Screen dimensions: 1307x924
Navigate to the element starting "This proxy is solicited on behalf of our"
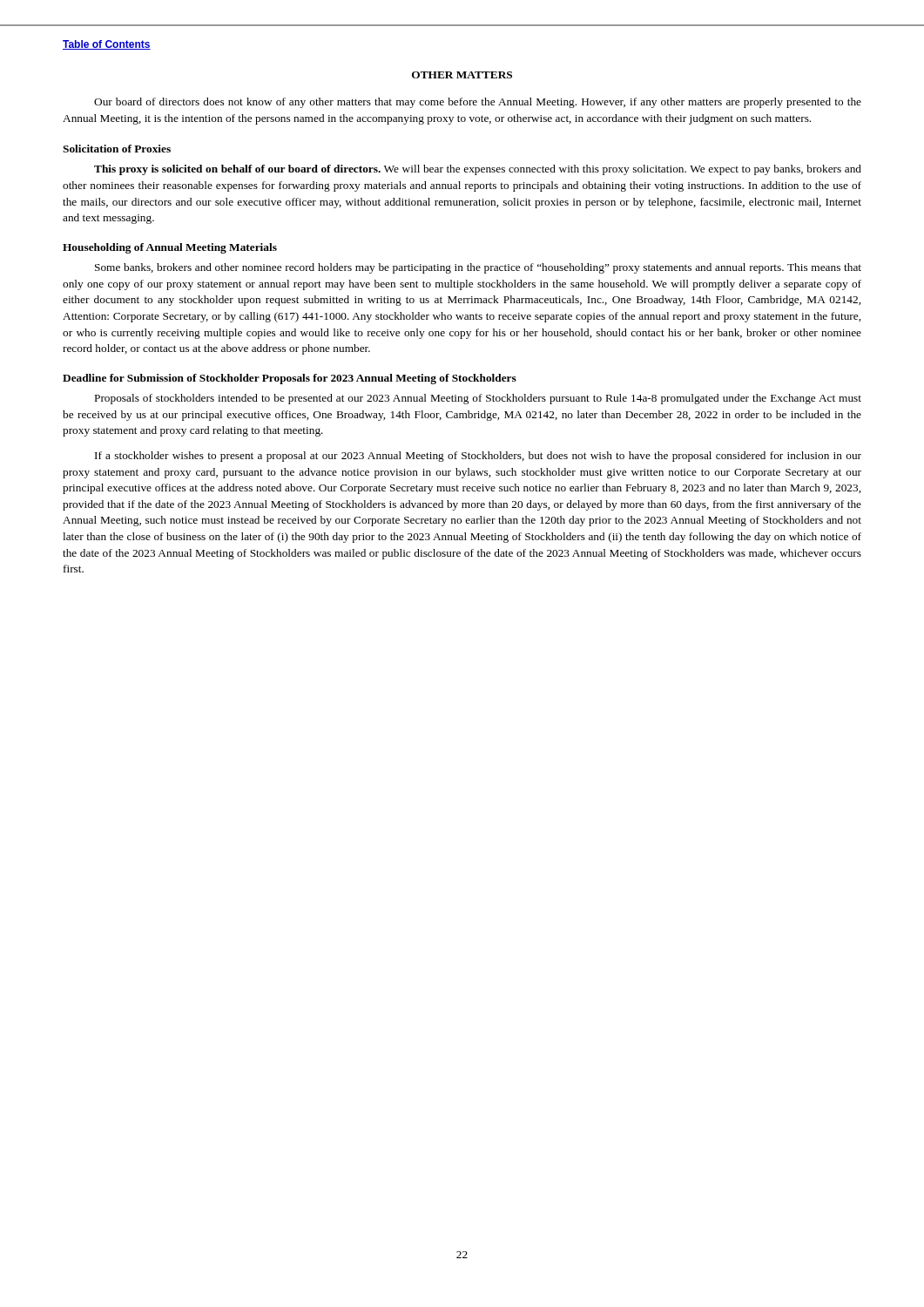tap(462, 193)
